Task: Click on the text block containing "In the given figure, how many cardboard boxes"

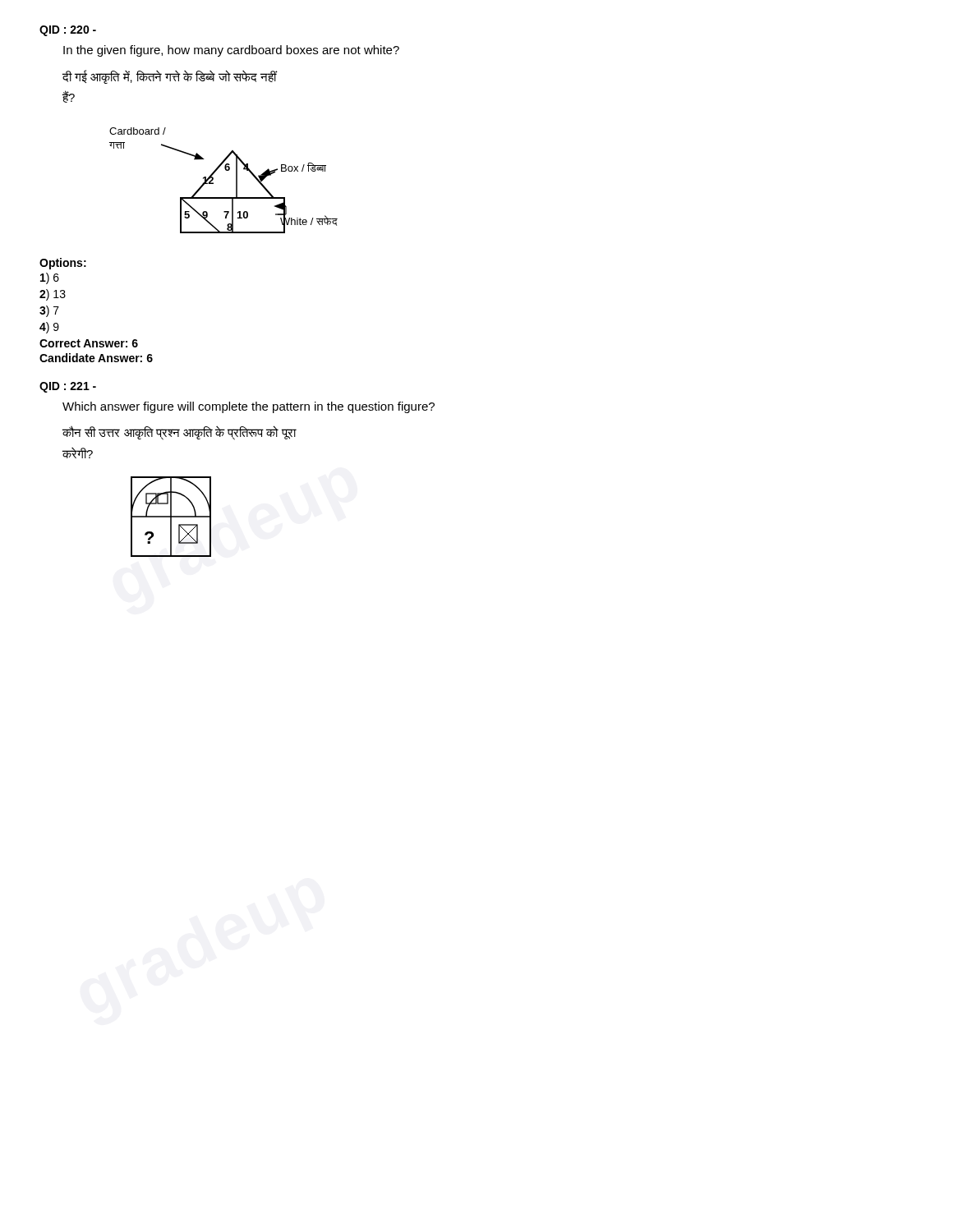Action: 231,50
